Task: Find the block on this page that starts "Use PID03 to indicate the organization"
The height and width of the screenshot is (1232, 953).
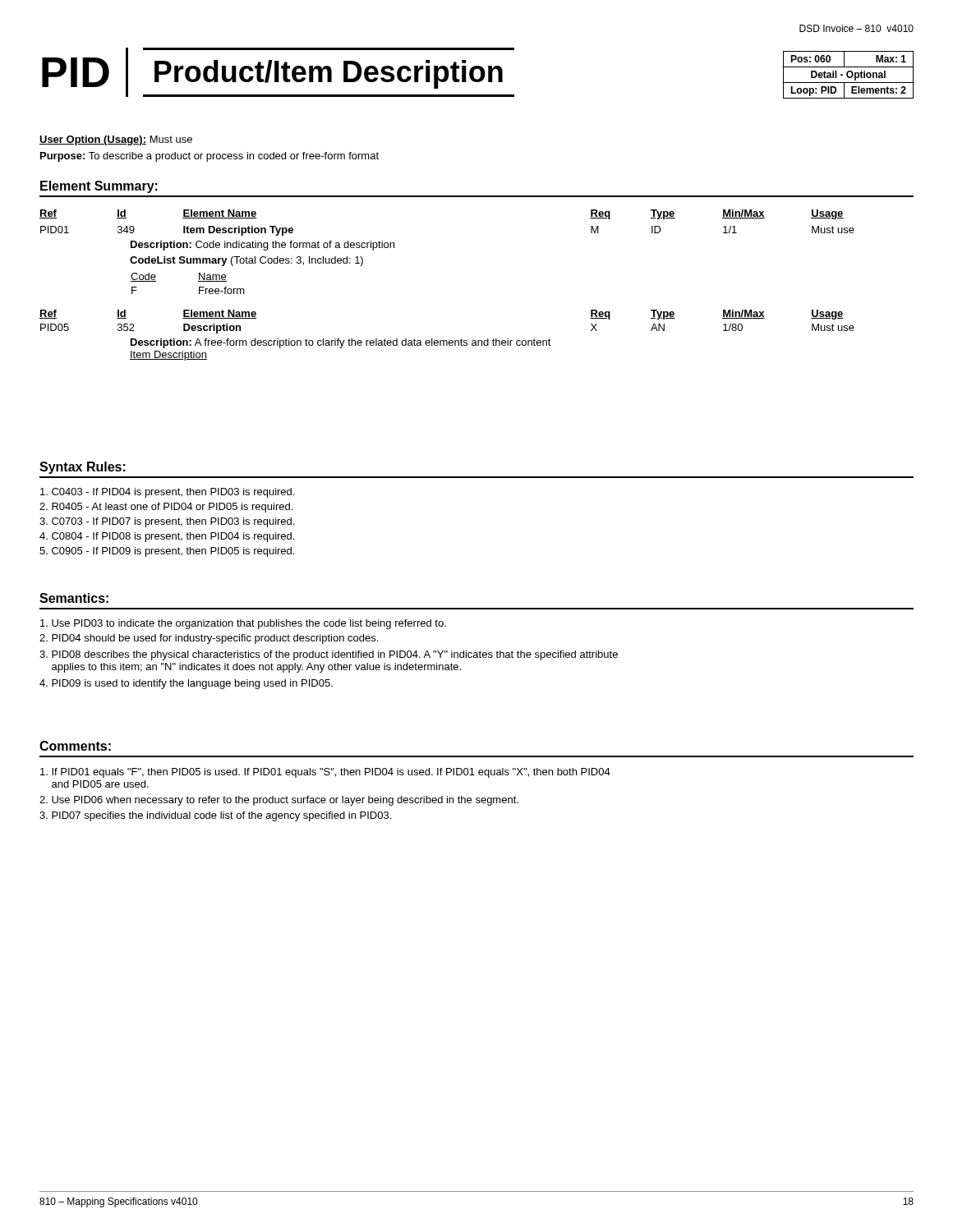Action: [x=243, y=623]
